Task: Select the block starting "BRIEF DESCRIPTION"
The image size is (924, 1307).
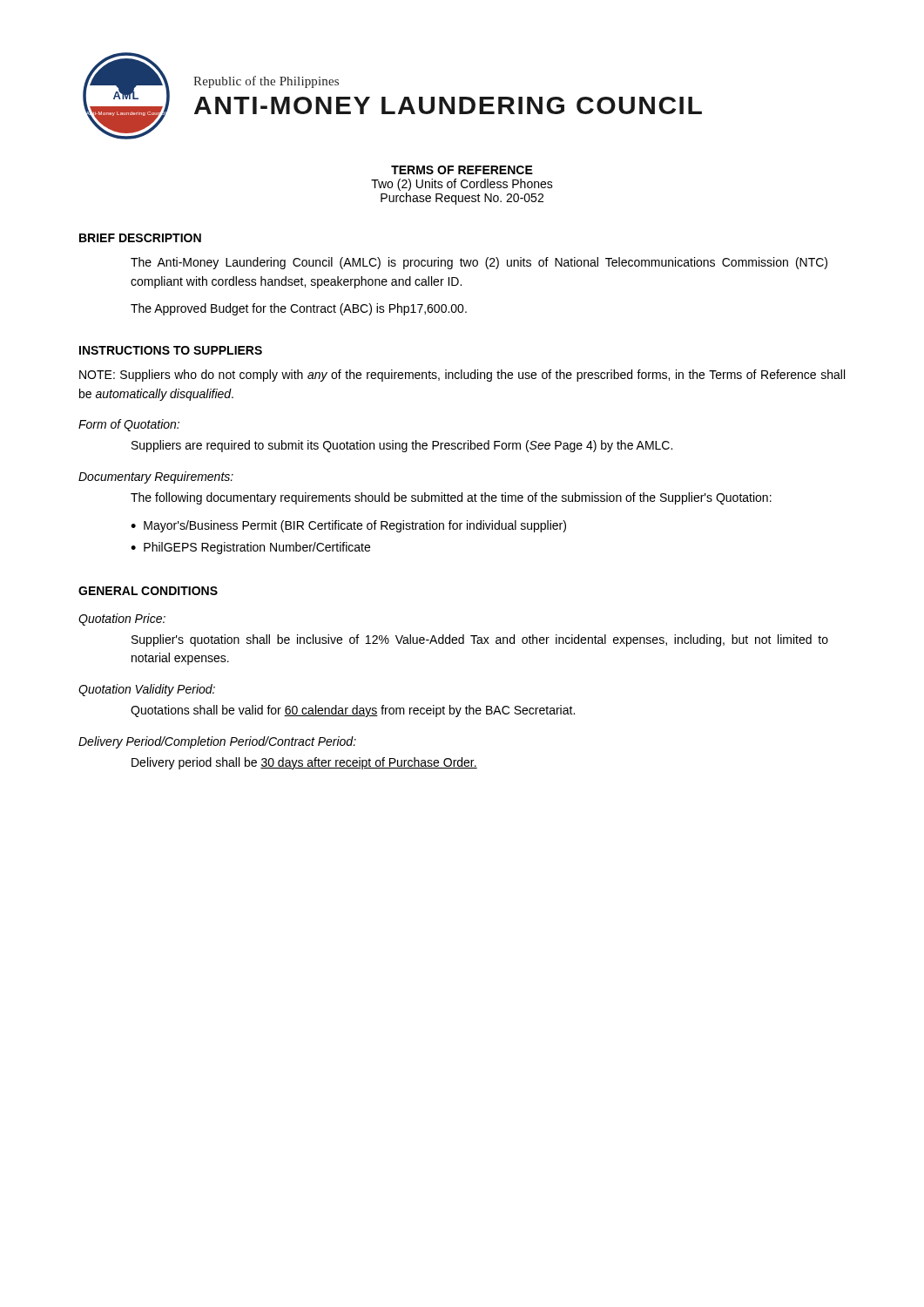Action: (x=140, y=238)
